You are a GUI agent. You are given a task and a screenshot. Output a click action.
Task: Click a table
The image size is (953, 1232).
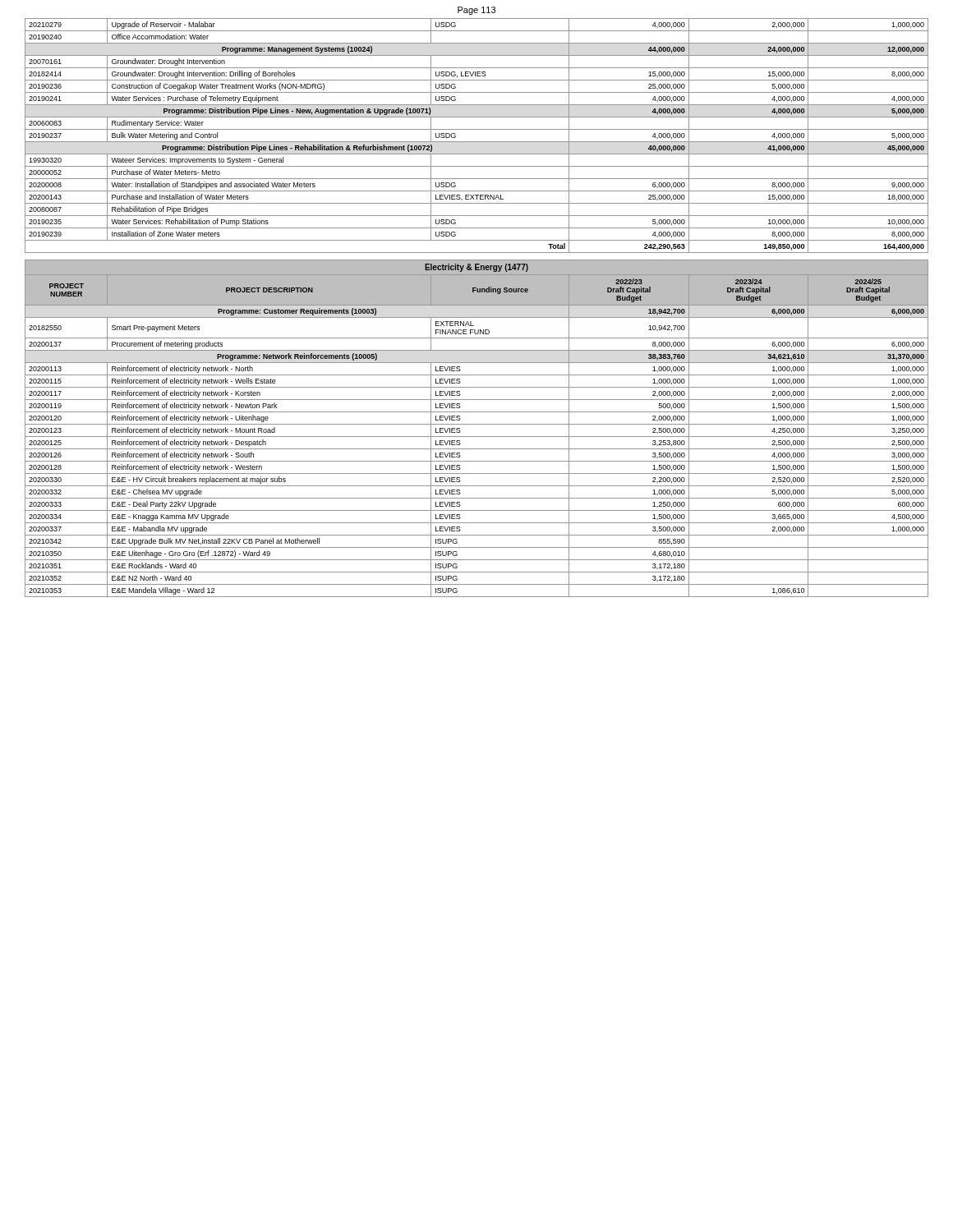pyautogui.click(x=476, y=308)
